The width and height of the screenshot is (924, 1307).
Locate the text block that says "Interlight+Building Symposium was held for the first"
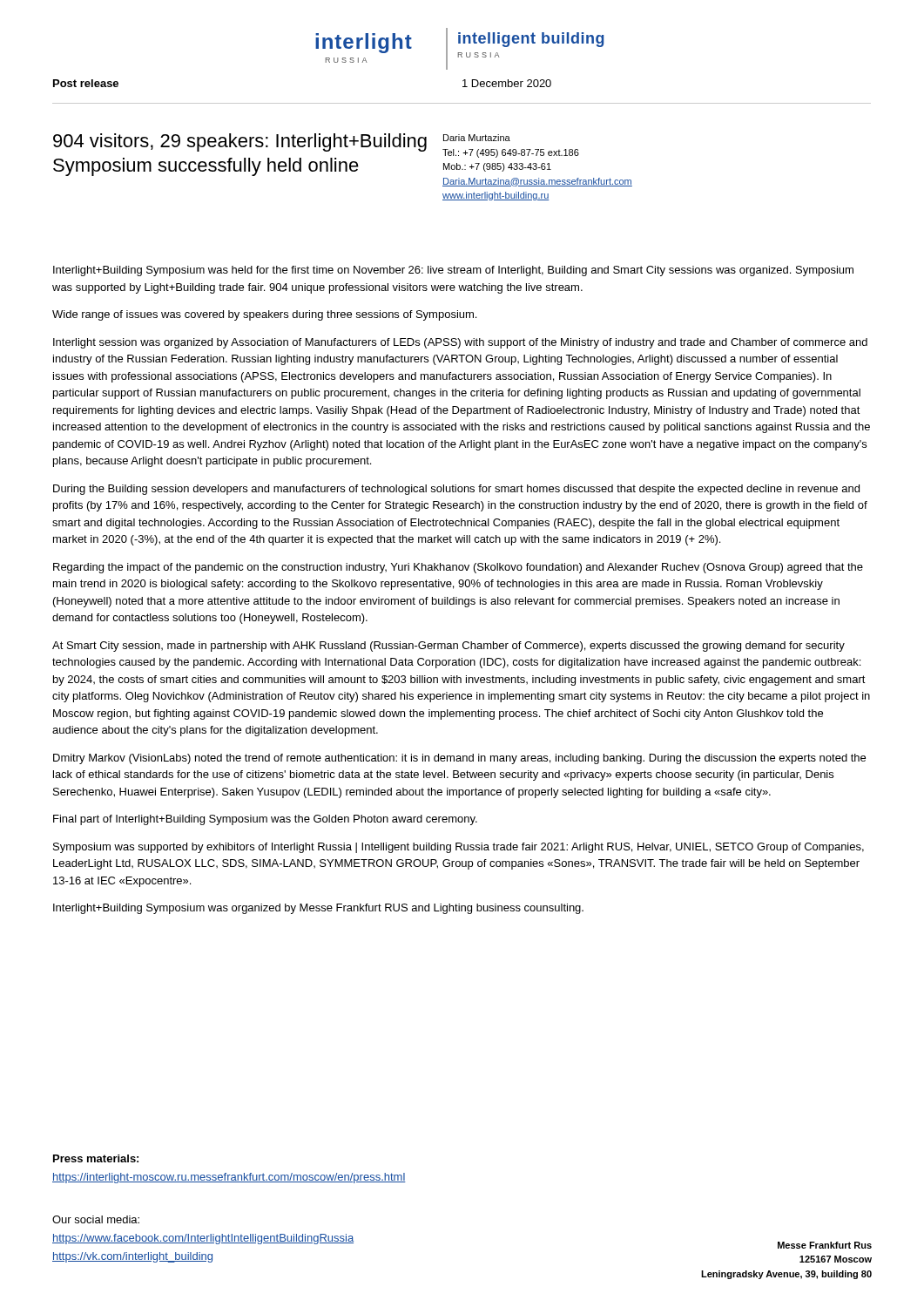(453, 278)
